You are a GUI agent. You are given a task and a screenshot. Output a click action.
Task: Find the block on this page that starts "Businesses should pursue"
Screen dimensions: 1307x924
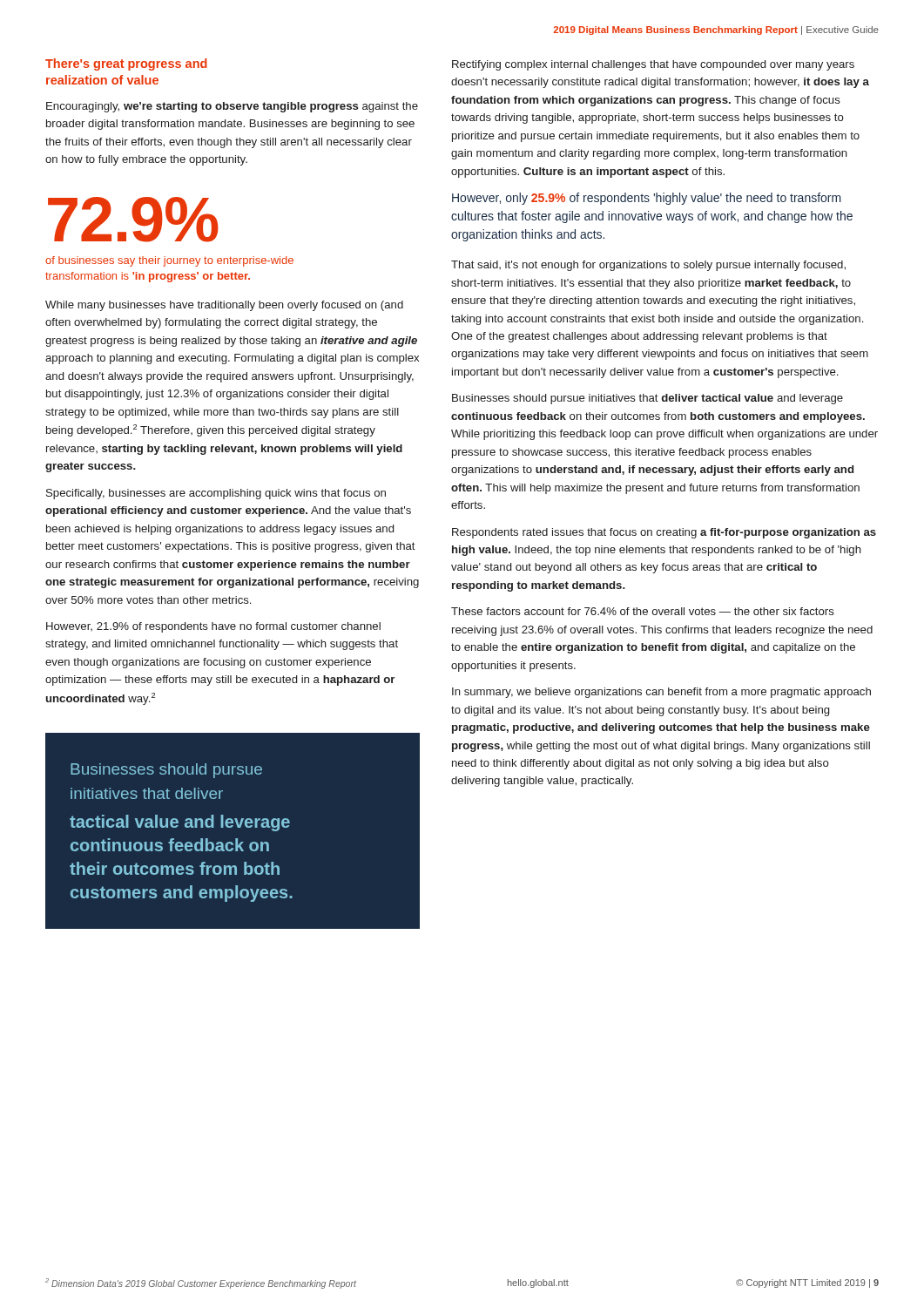tap(665, 452)
